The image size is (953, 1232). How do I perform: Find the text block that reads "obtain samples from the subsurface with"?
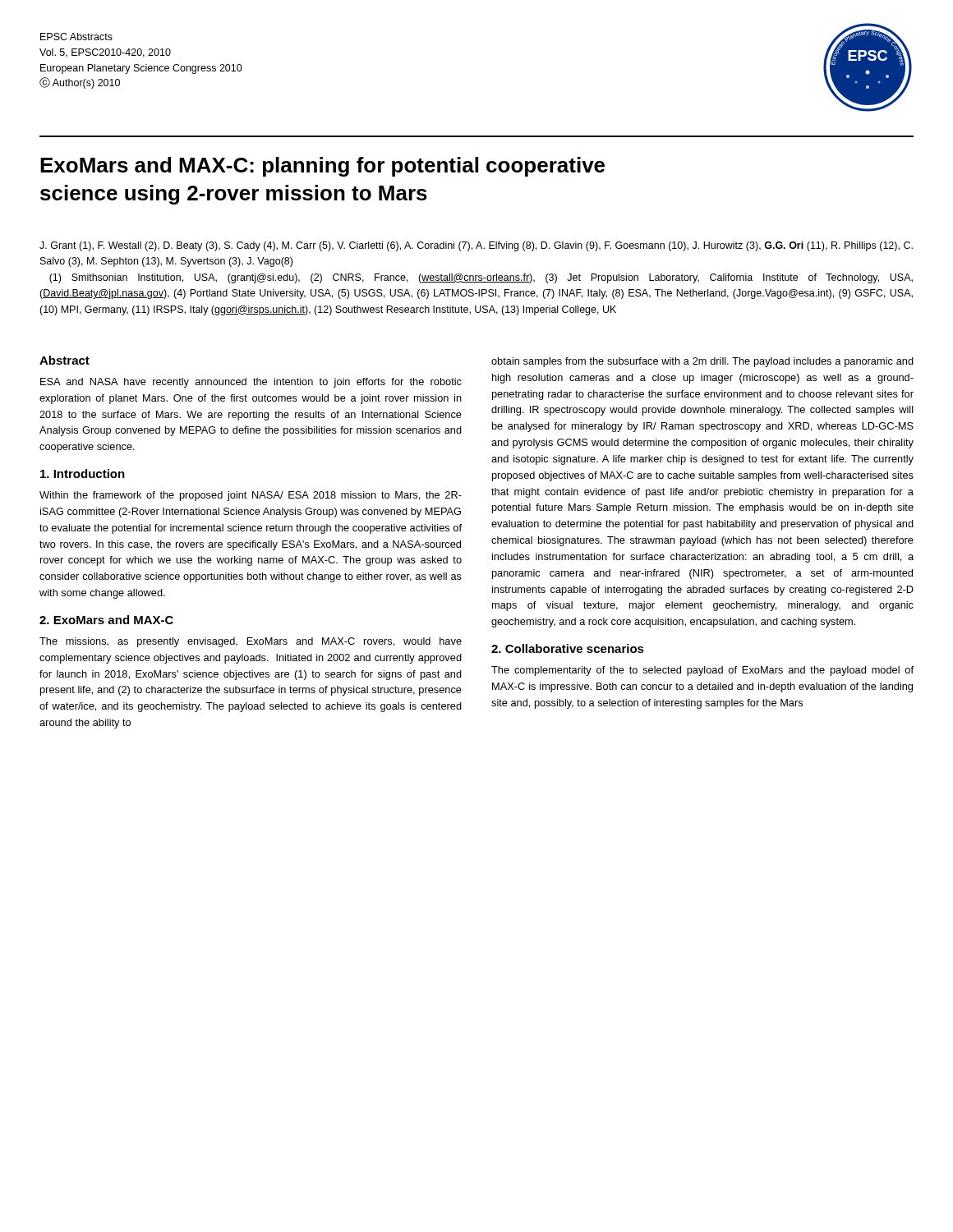(x=702, y=492)
